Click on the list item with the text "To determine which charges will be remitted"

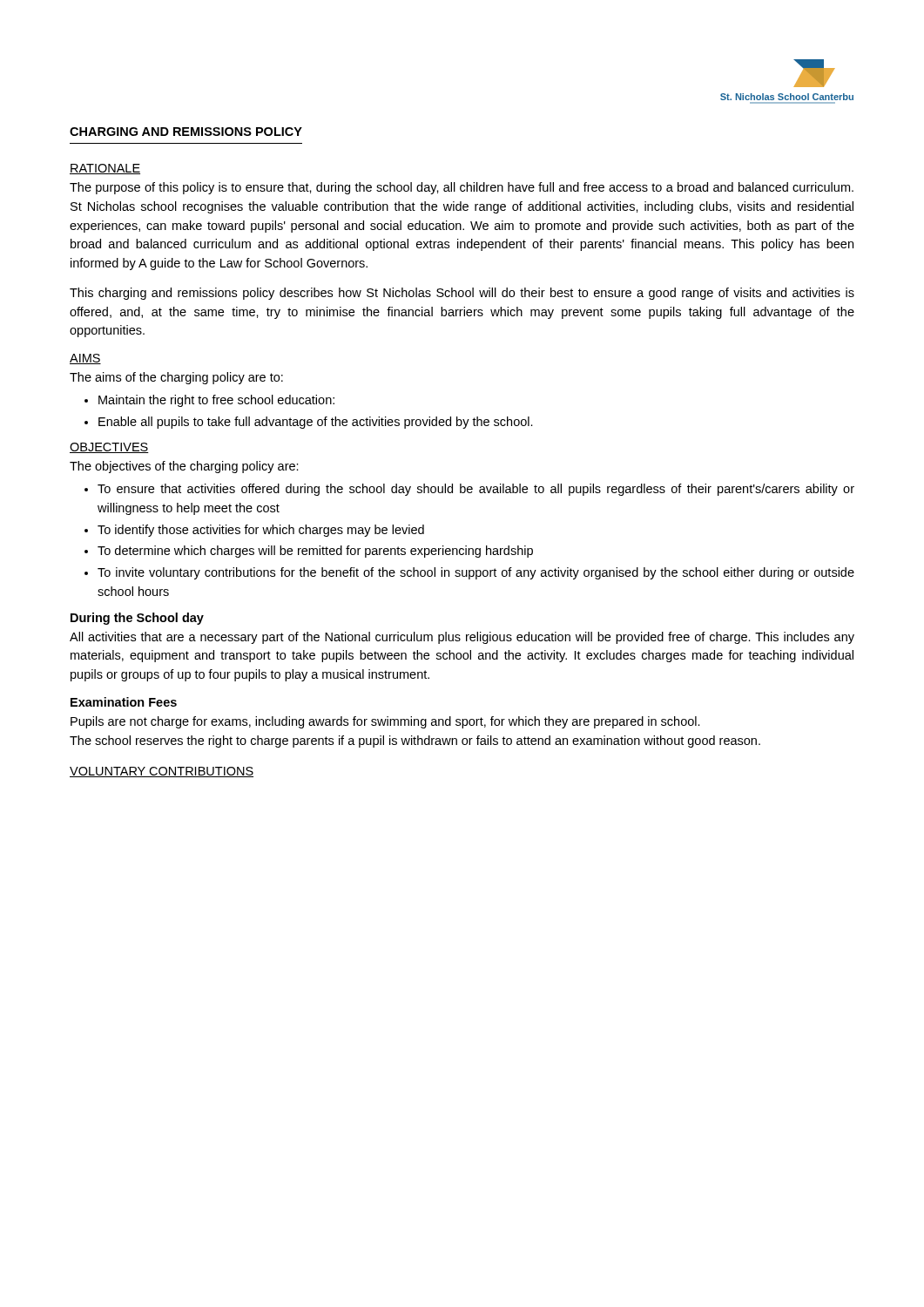click(x=315, y=551)
